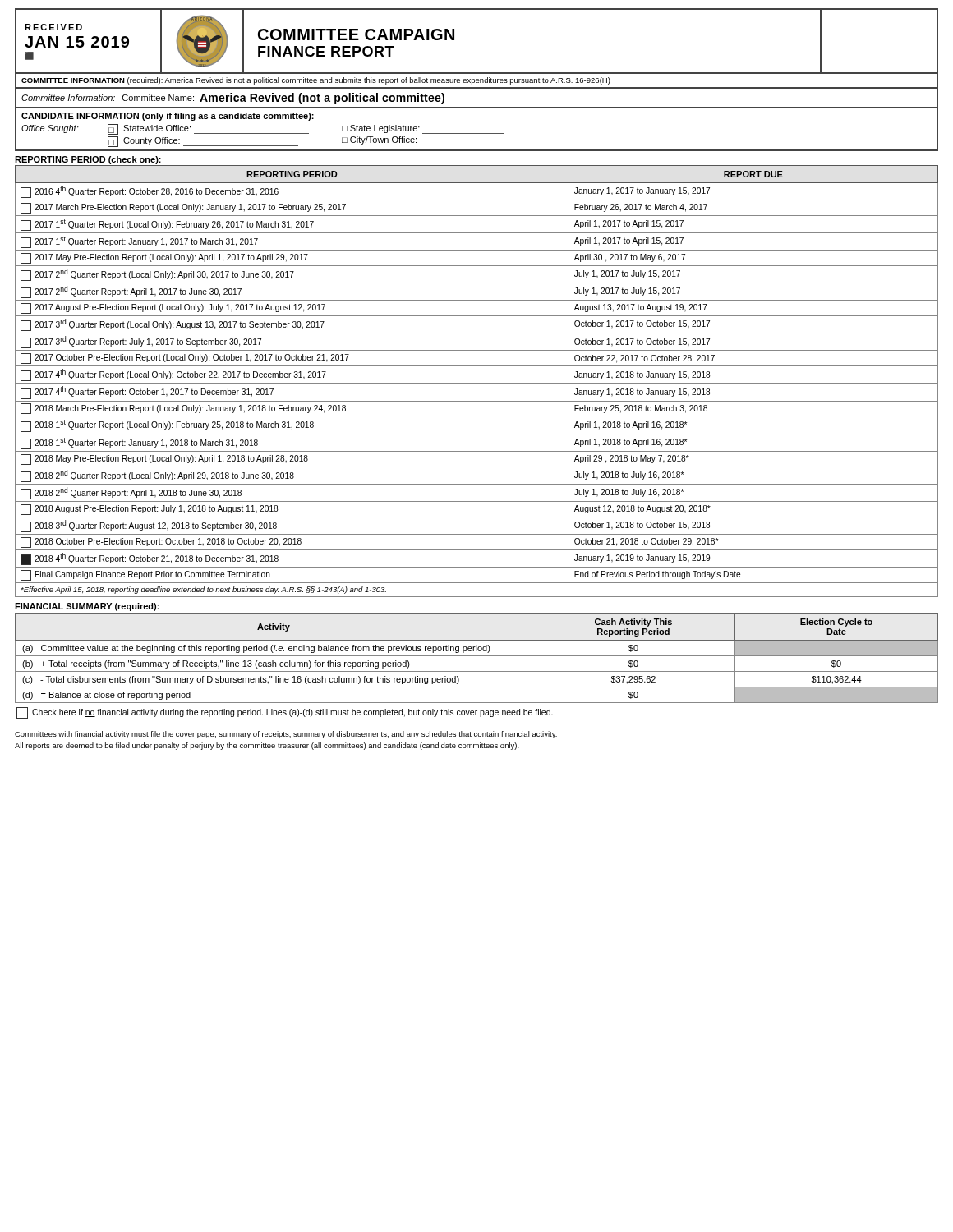Image resolution: width=953 pixels, height=1232 pixels.
Task: Navigate to the text block starting "Committee Information: Committee Name: America Revived (not a"
Action: click(x=233, y=98)
